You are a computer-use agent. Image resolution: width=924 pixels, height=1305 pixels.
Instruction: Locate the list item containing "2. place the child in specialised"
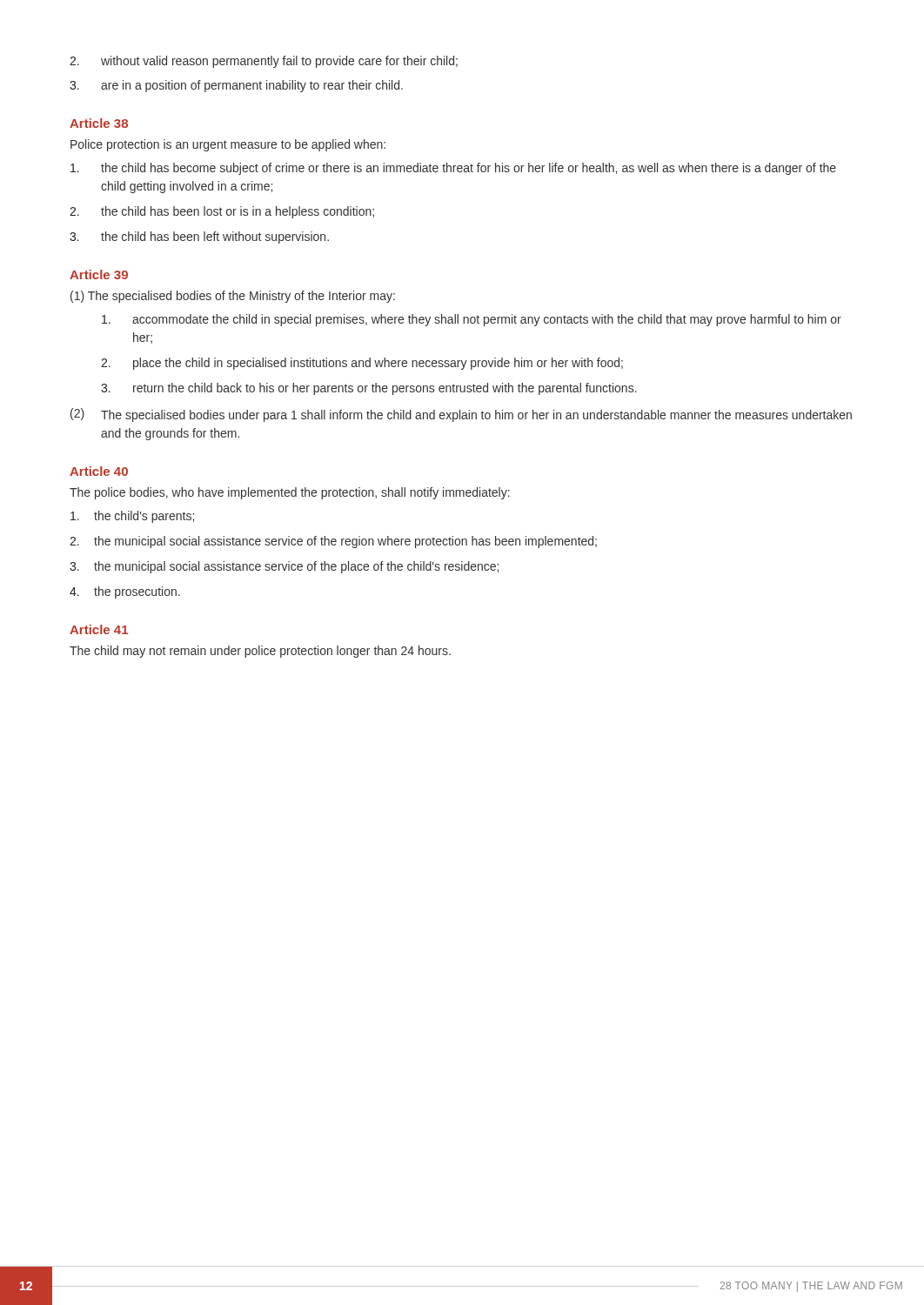point(478,363)
